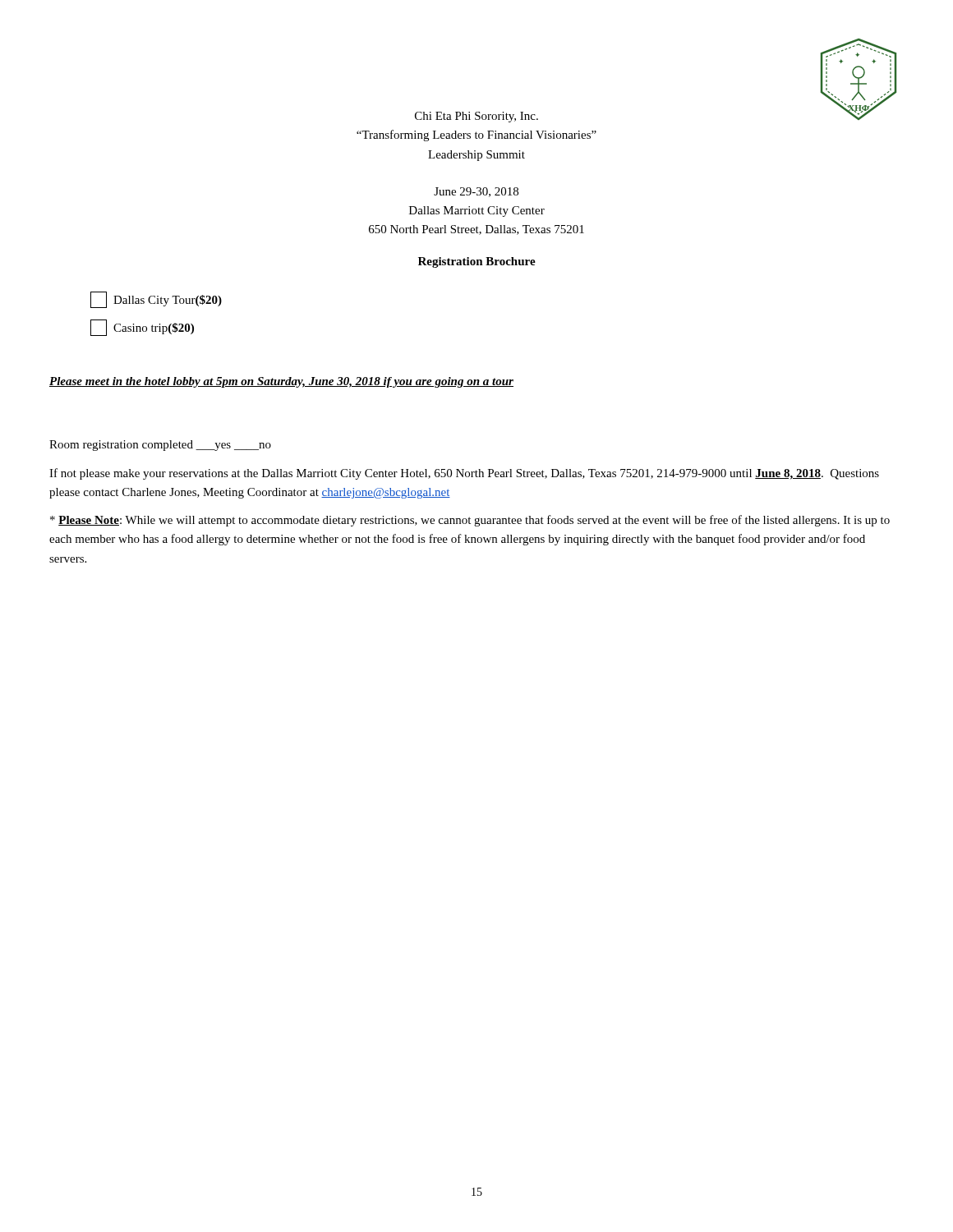Viewport: 953px width, 1232px height.
Task: Locate the title with the text "Chi Eta Phi Sorority, Inc. “Transforming Leaders to"
Action: point(478,115)
